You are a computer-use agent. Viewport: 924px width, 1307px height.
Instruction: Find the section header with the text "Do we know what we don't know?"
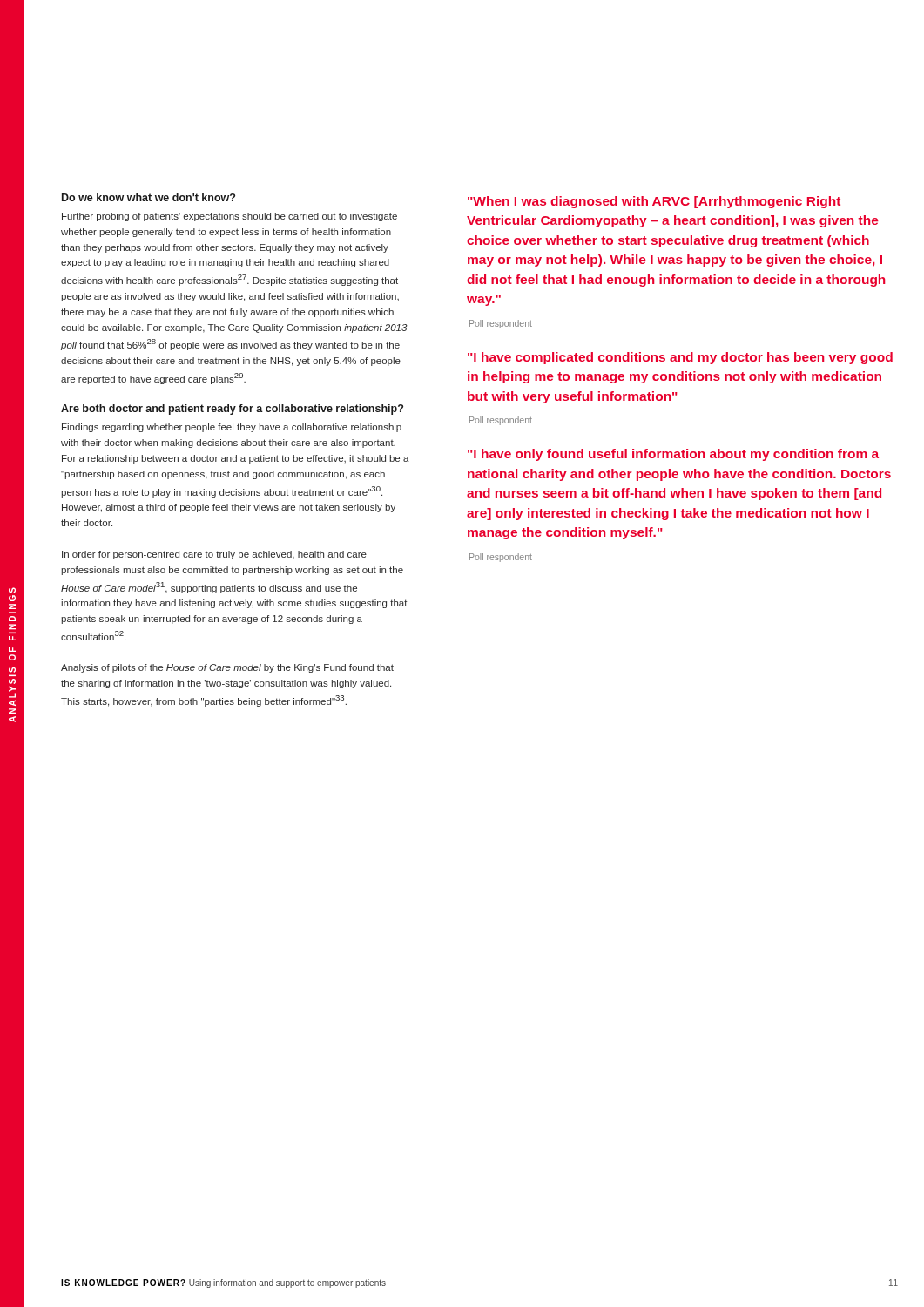(x=148, y=198)
